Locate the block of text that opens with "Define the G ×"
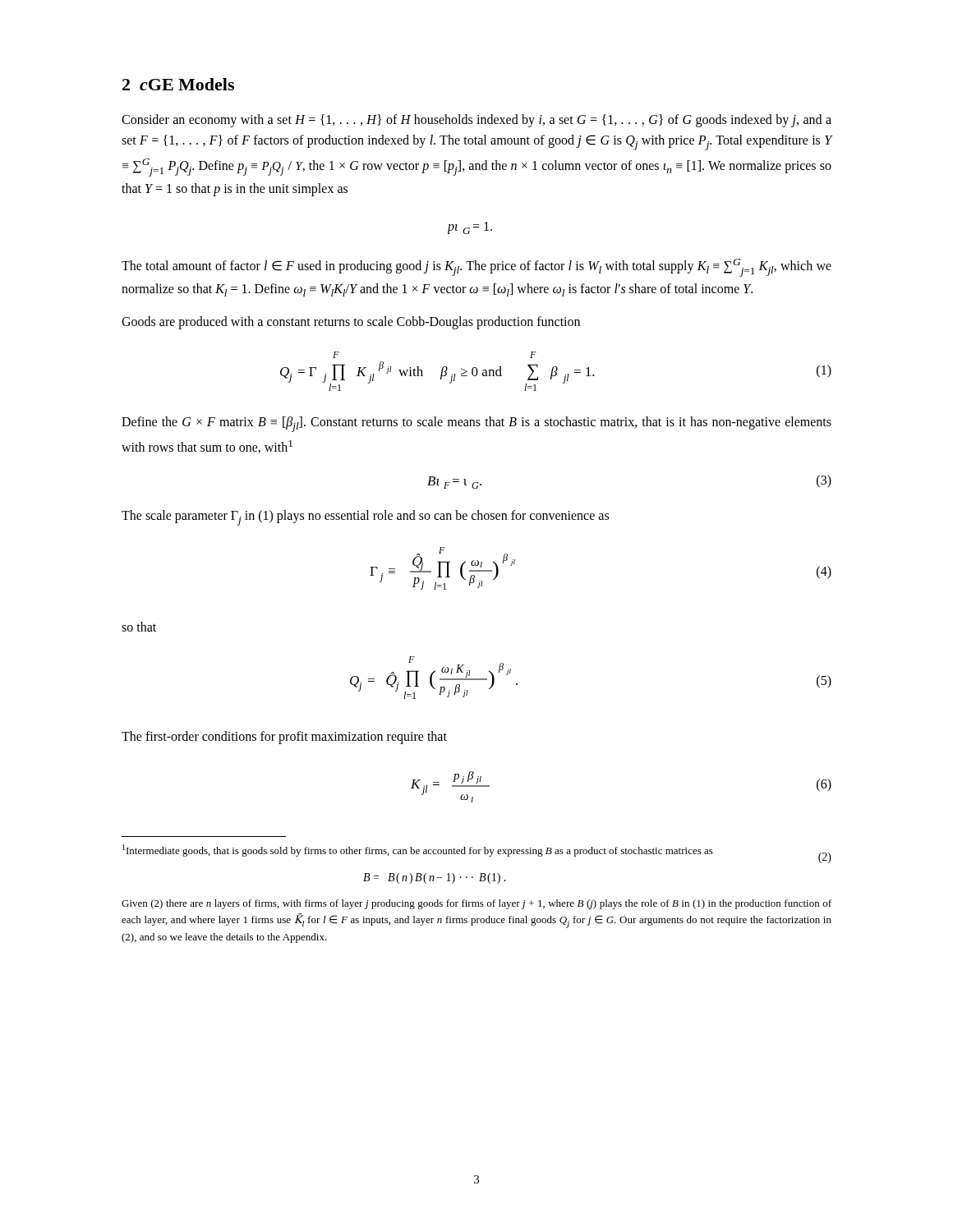Image resolution: width=953 pixels, height=1232 pixels. tap(476, 436)
